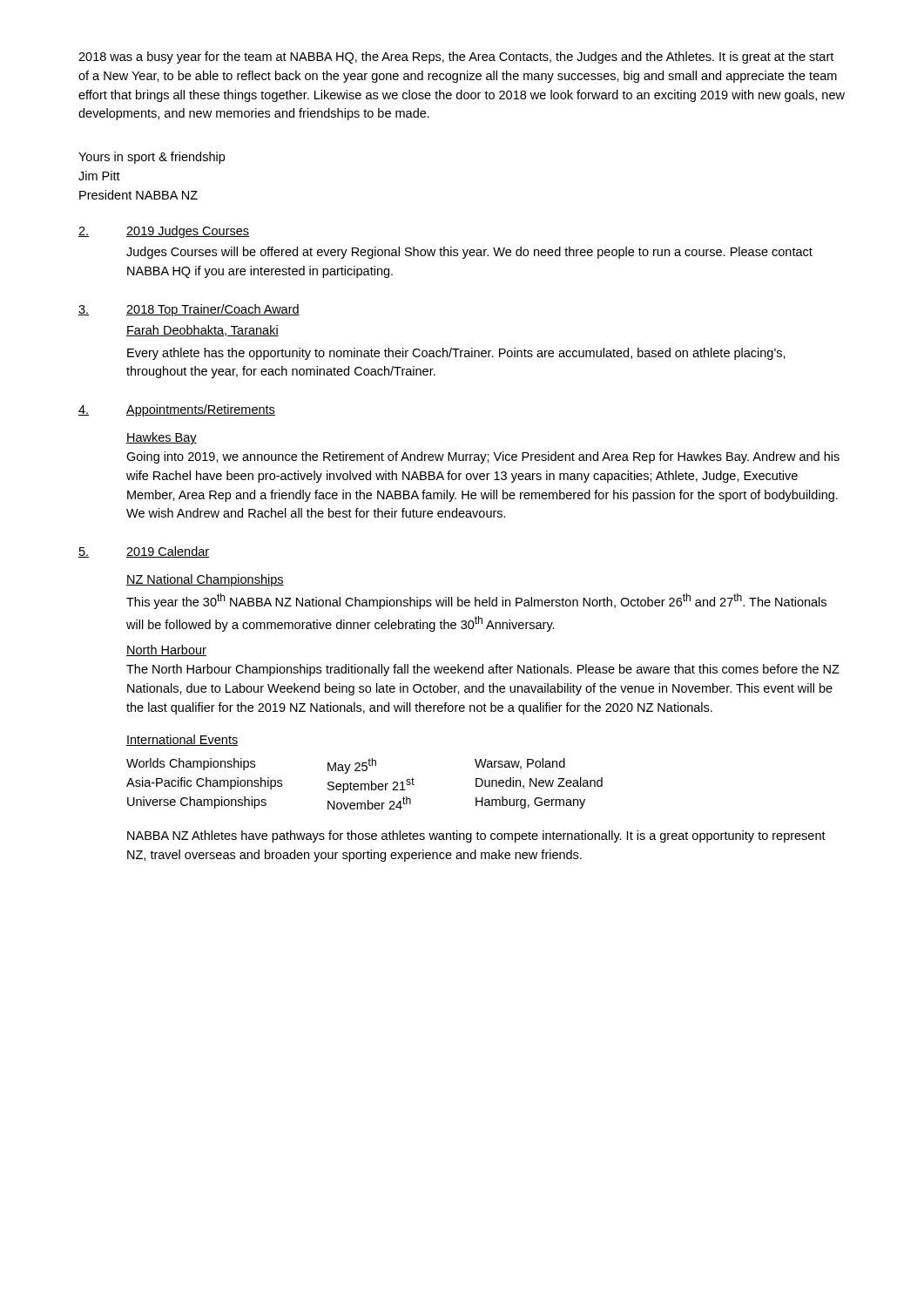Click a table
The width and height of the screenshot is (924, 1307).
pos(486,784)
